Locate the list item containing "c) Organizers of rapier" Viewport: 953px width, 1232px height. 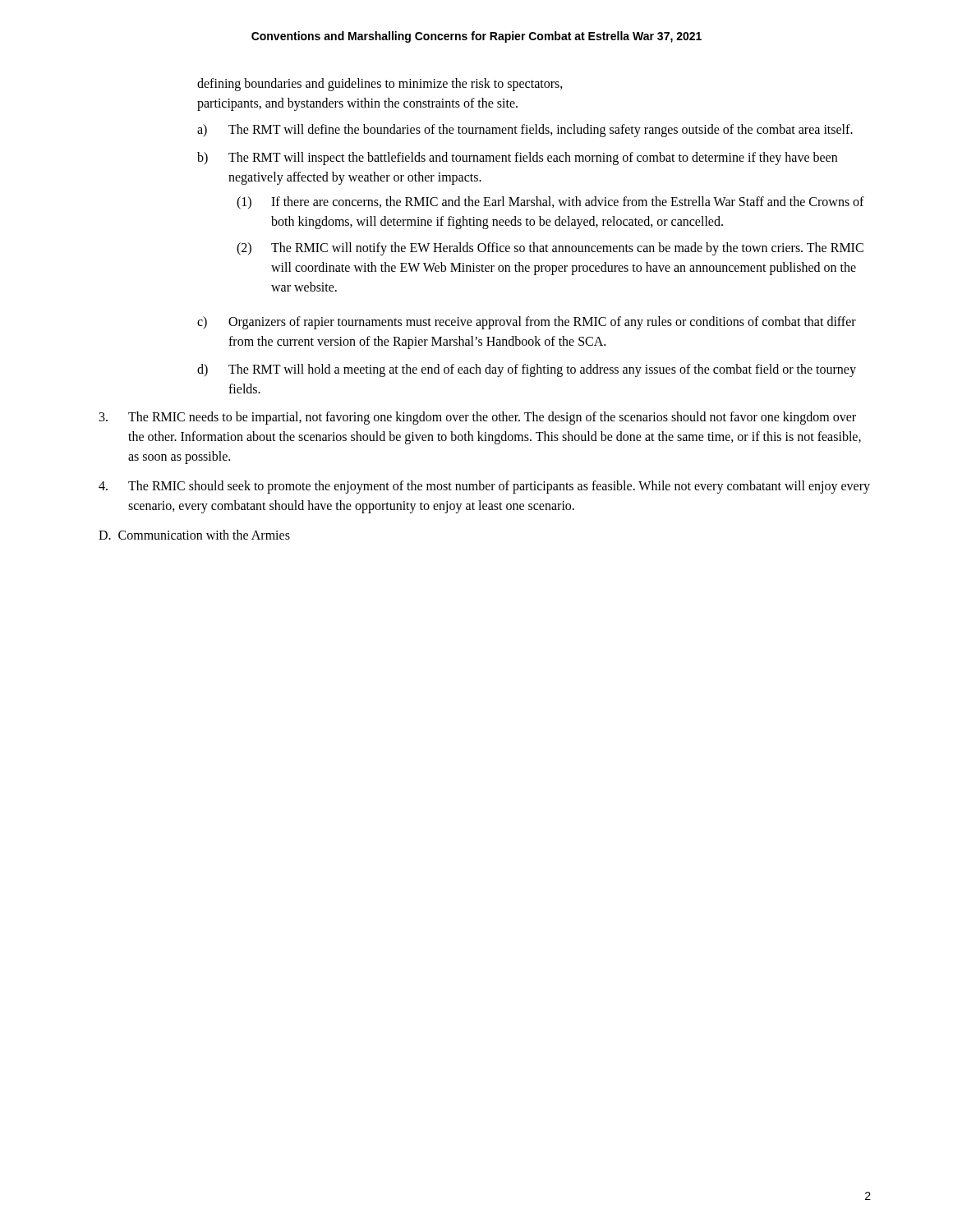click(x=534, y=332)
